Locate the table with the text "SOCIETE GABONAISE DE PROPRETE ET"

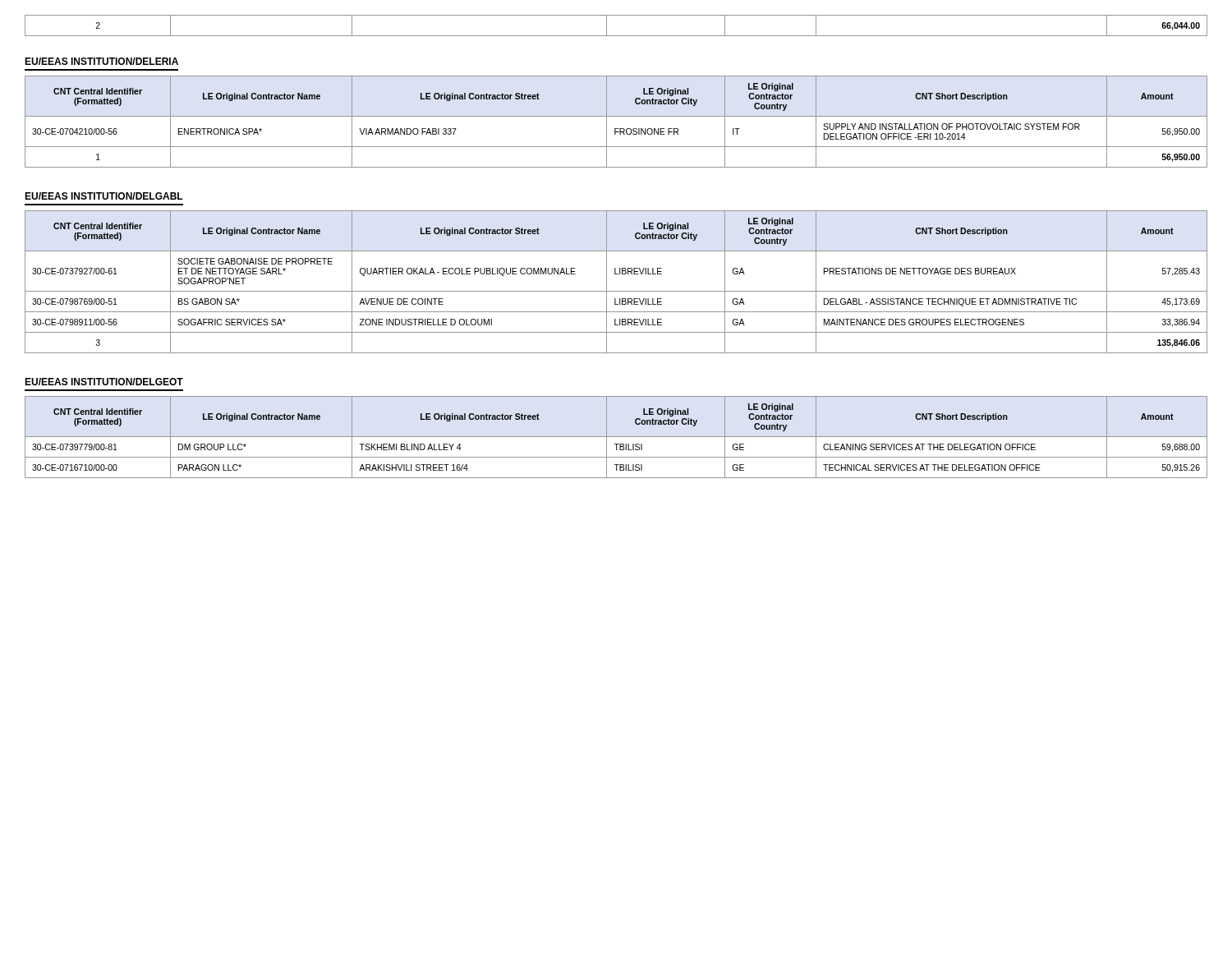[x=616, y=282]
